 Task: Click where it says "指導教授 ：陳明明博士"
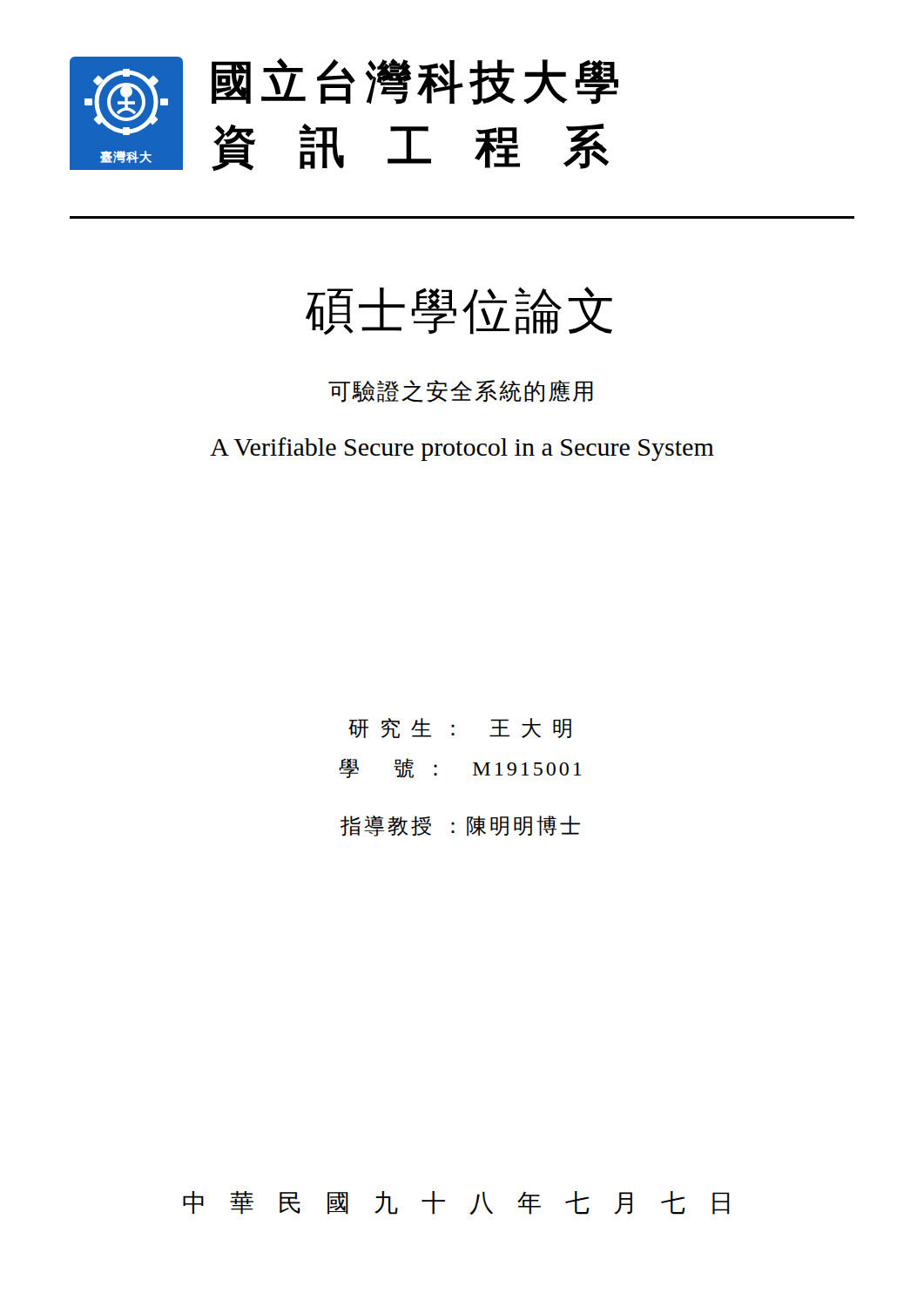coord(462,826)
